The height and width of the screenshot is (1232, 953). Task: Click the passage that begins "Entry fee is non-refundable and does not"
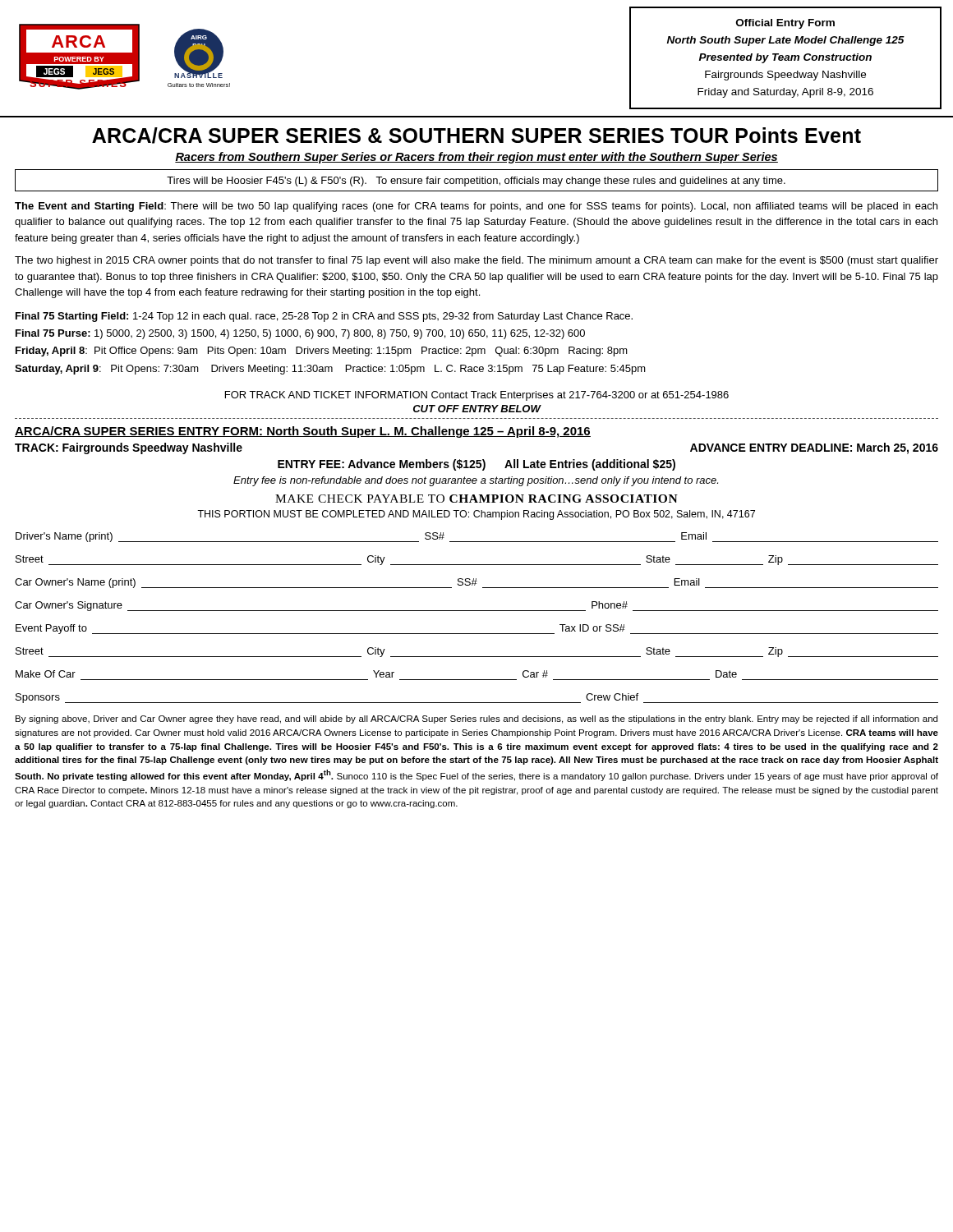(x=476, y=480)
